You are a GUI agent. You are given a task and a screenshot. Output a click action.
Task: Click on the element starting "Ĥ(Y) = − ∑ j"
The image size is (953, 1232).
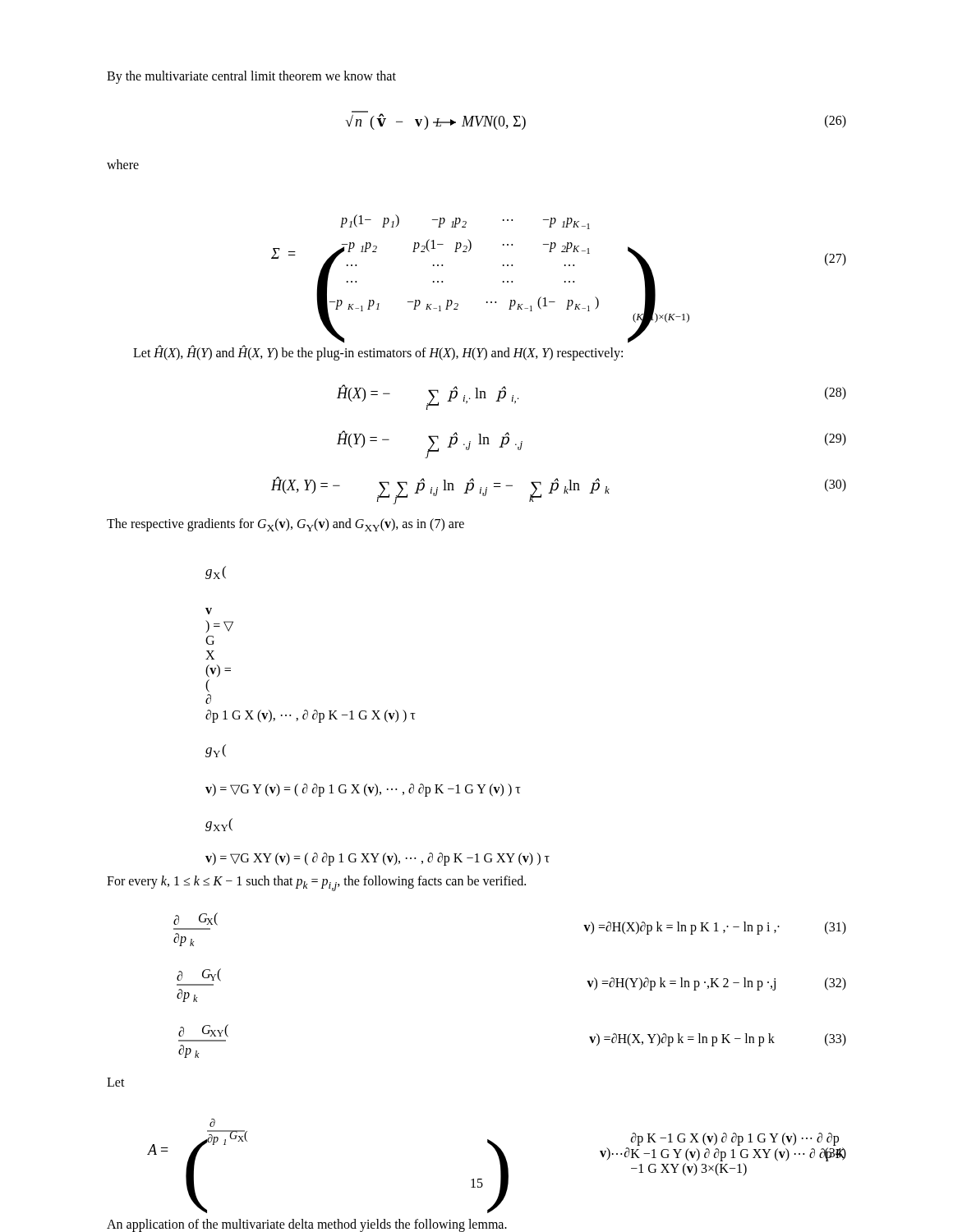358,444
